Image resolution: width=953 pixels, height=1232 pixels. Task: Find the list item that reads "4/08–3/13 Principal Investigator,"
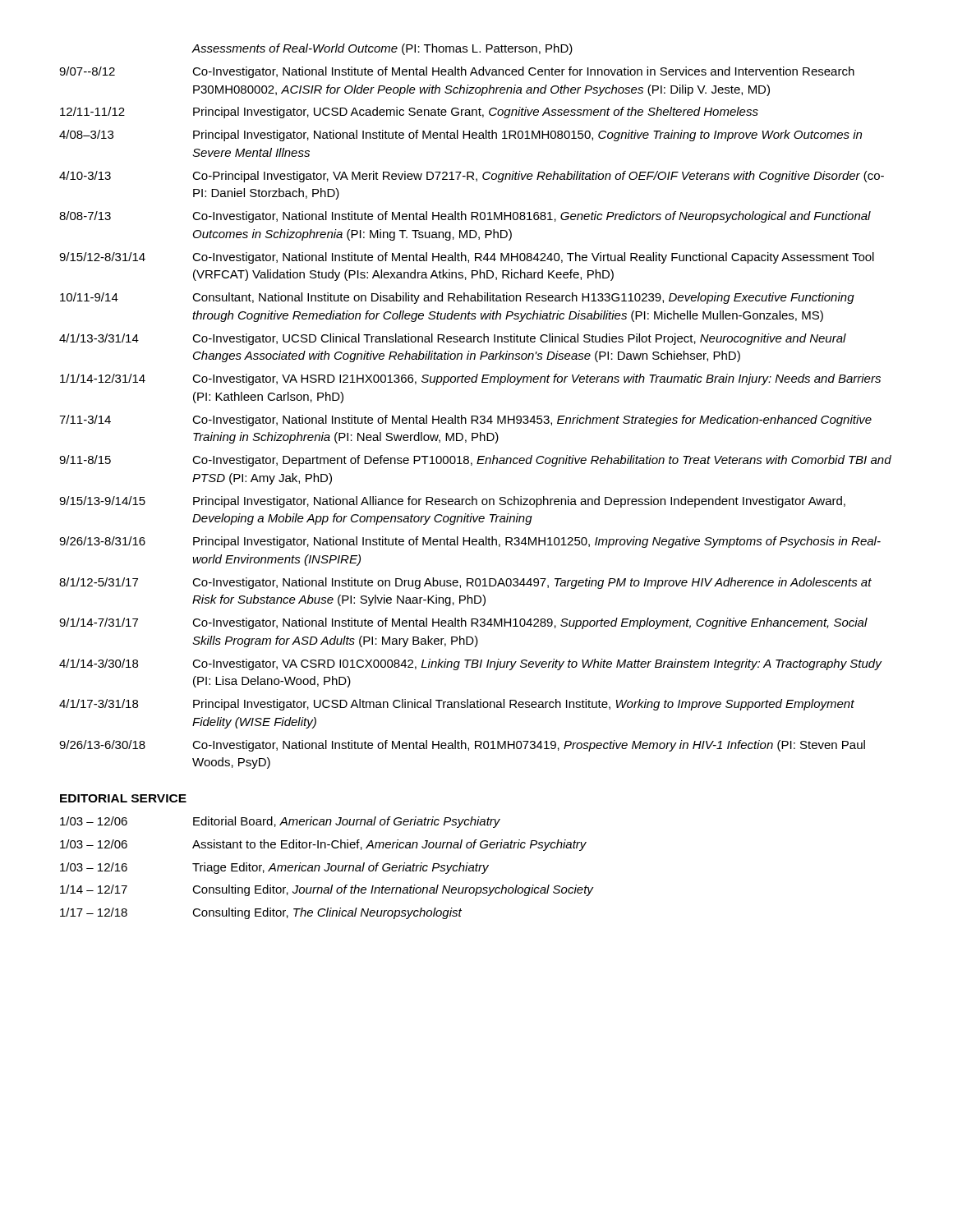click(476, 144)
